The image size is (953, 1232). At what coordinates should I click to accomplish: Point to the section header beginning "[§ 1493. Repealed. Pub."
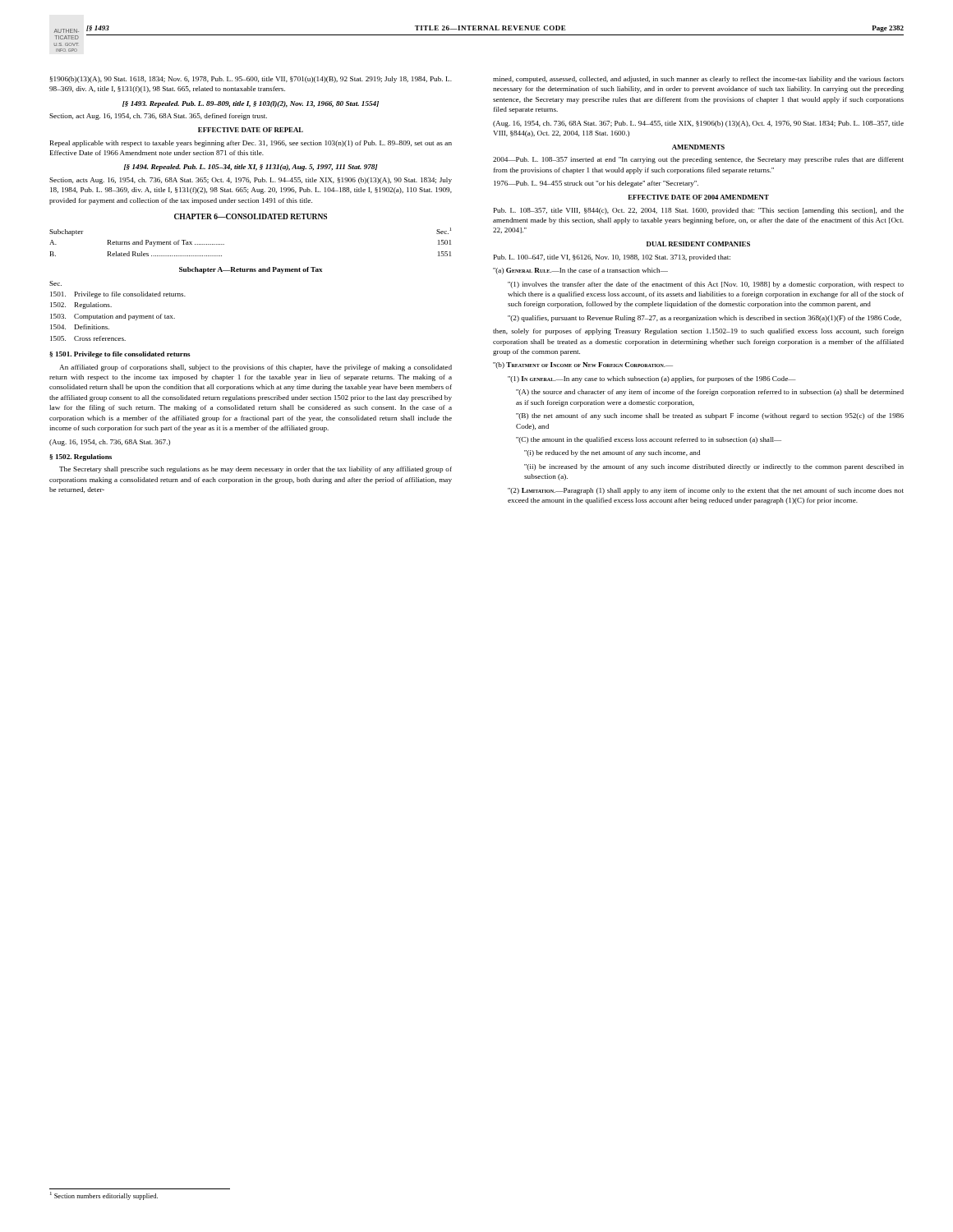tap(251, 104)
